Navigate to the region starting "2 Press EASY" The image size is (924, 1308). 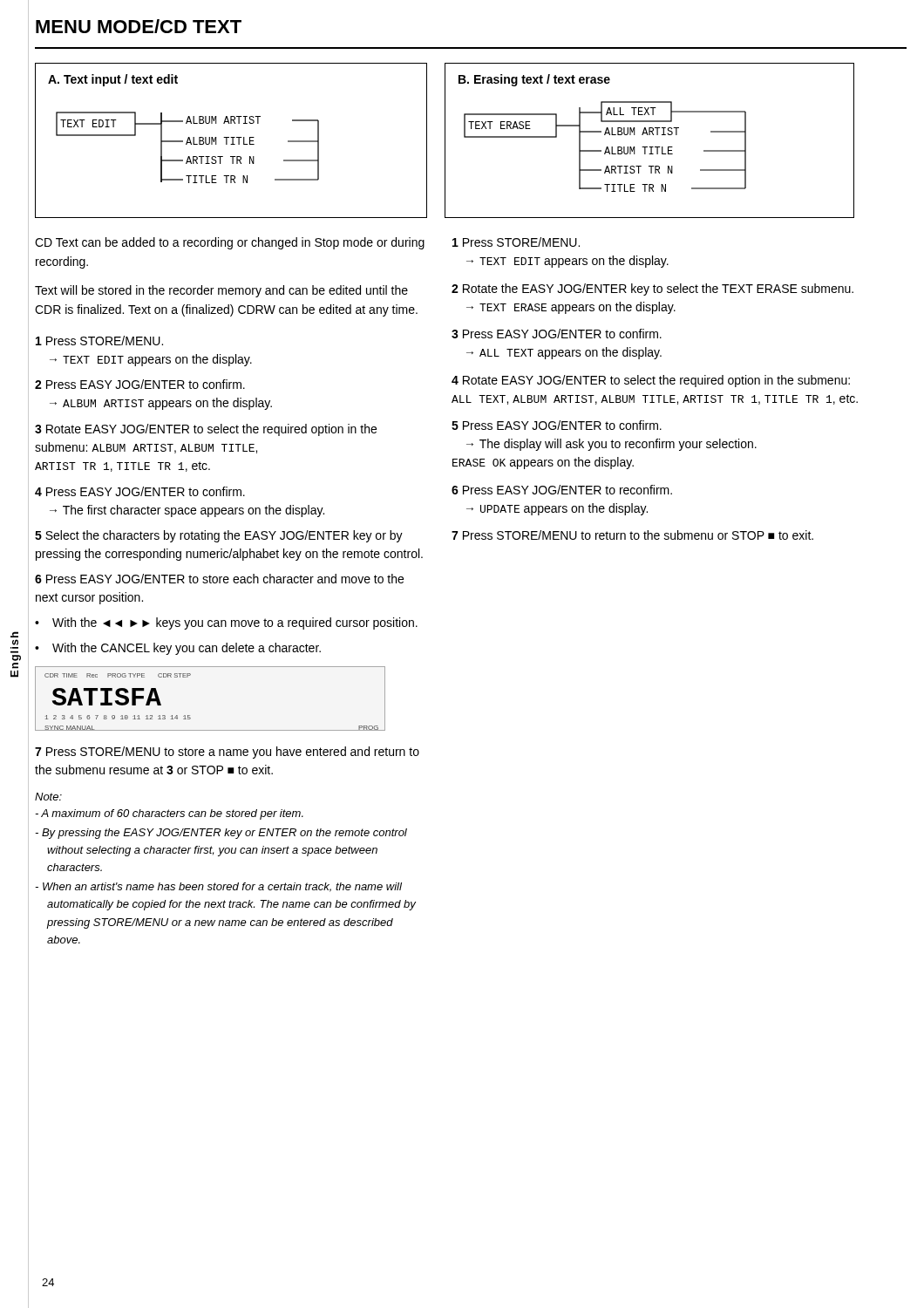point(154,394)
